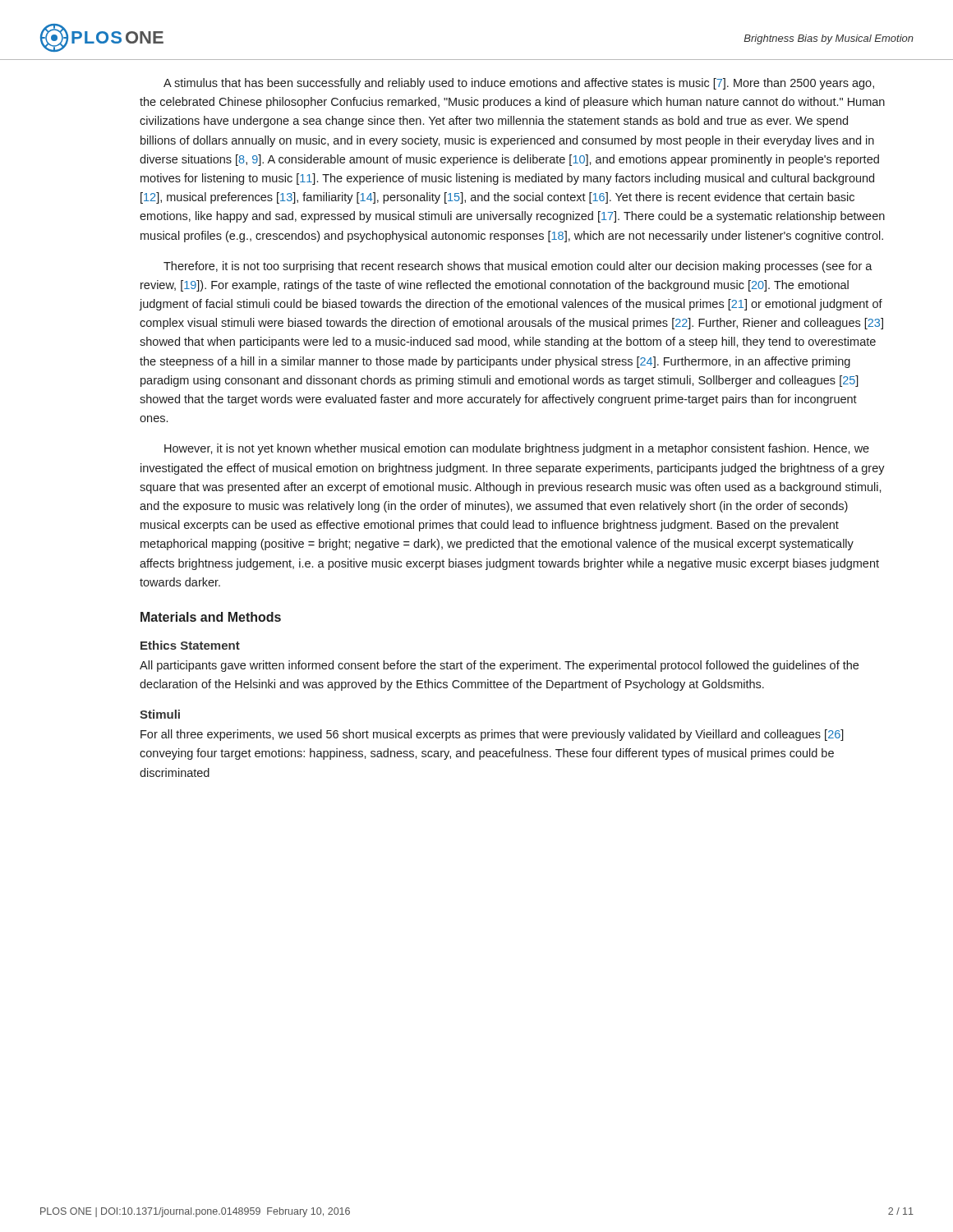
Task: Click on the text starting "Therefore, it is"
Action: pyautogui.click(x=513, y=343)
